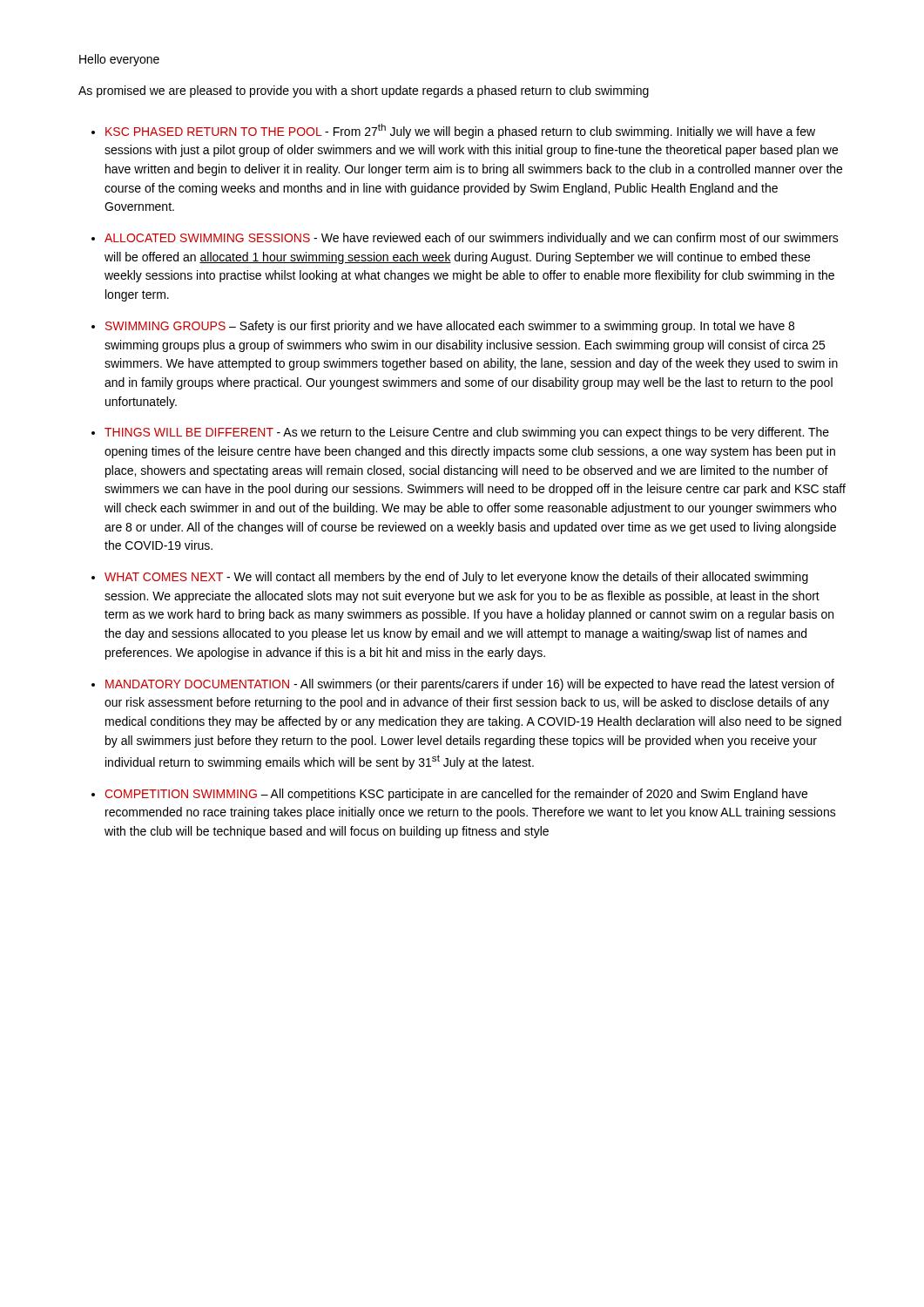The image size is (924, 1307).
Task: Find the block on this page that starts "MANDATORY DOCUMENTATION - All swimmers (or their parents/carers"
Action: pos(473,723)
